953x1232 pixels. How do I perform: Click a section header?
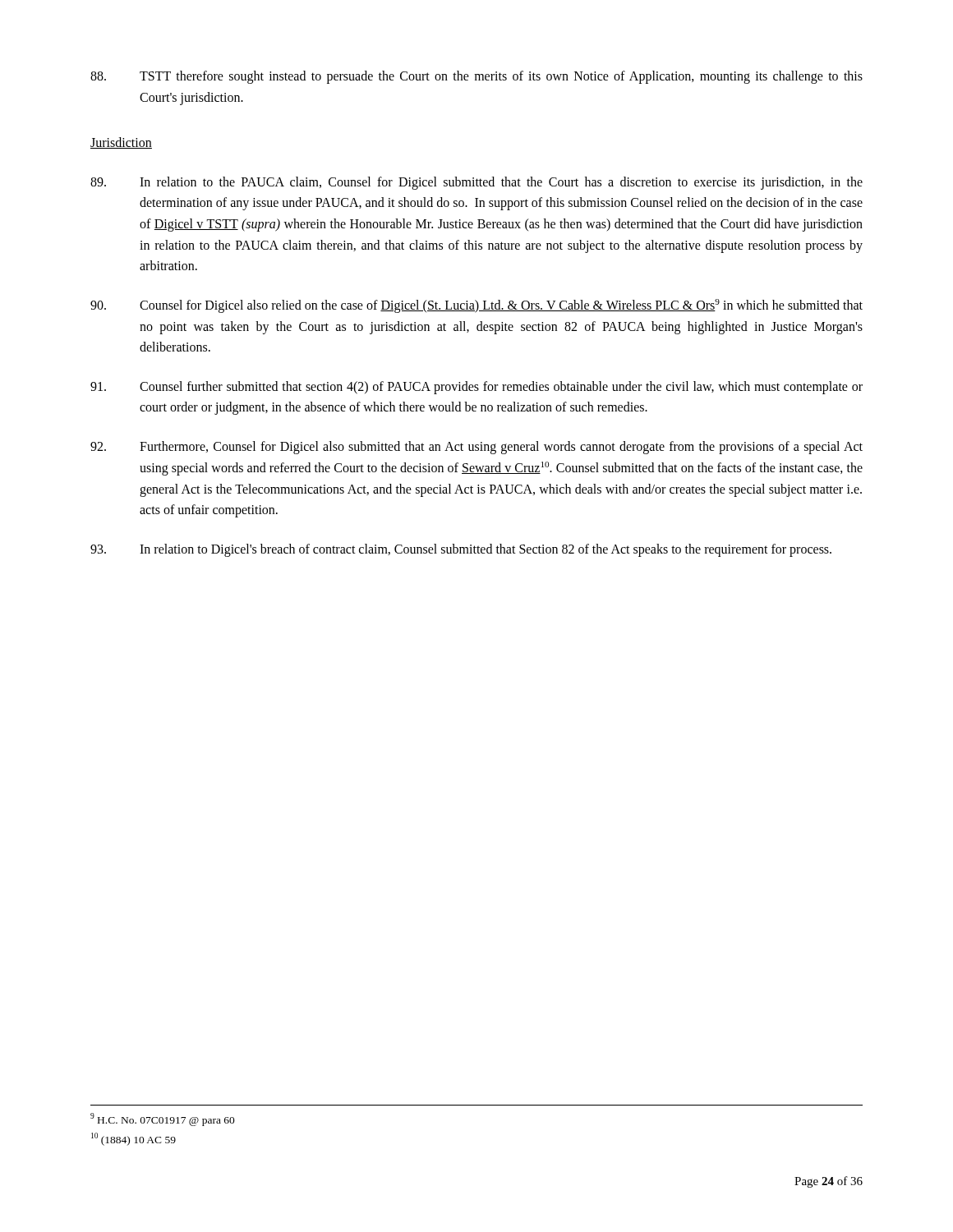coord(121,143)
